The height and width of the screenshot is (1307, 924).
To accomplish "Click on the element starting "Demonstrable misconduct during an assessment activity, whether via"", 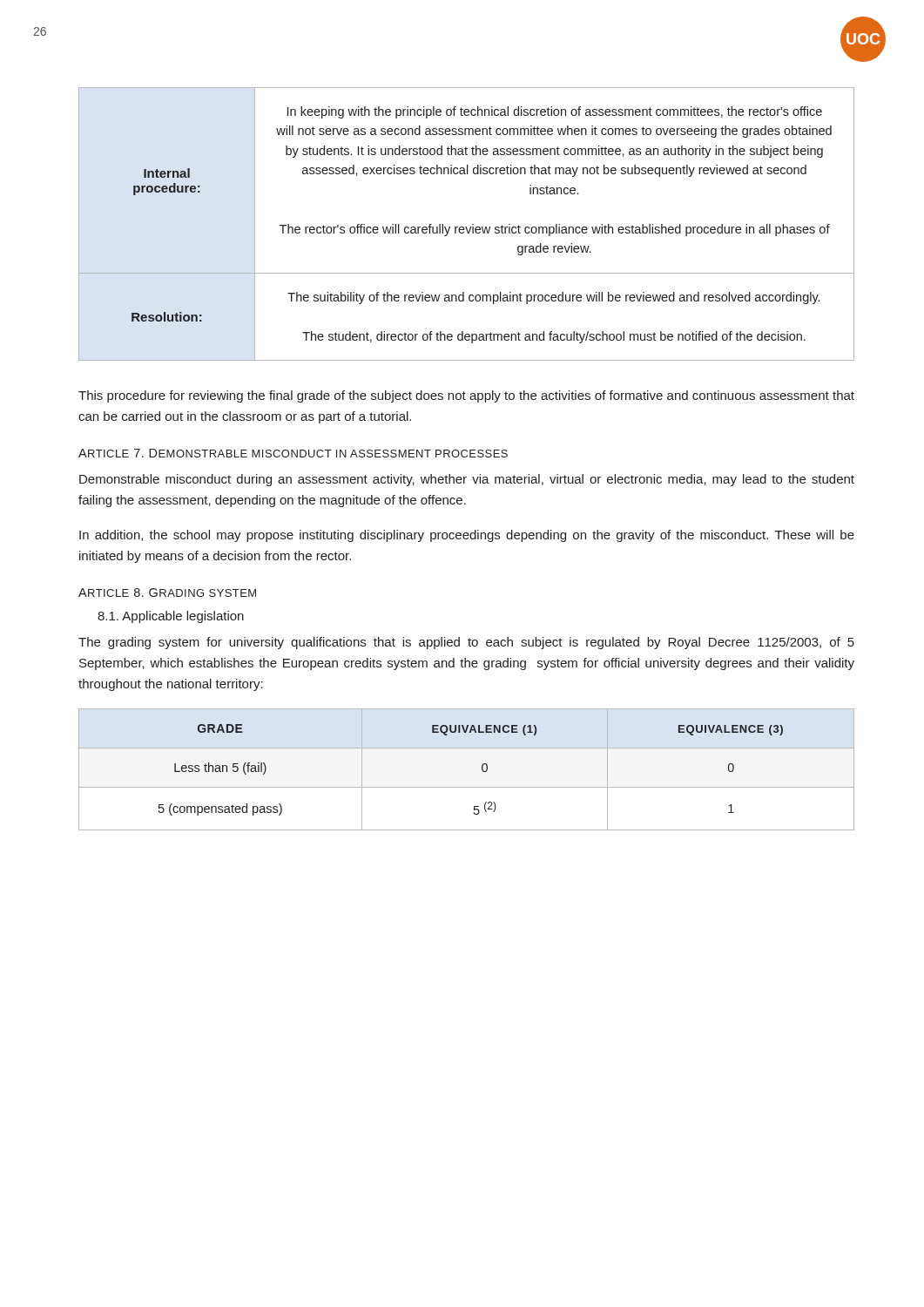I will coord(466,489).
